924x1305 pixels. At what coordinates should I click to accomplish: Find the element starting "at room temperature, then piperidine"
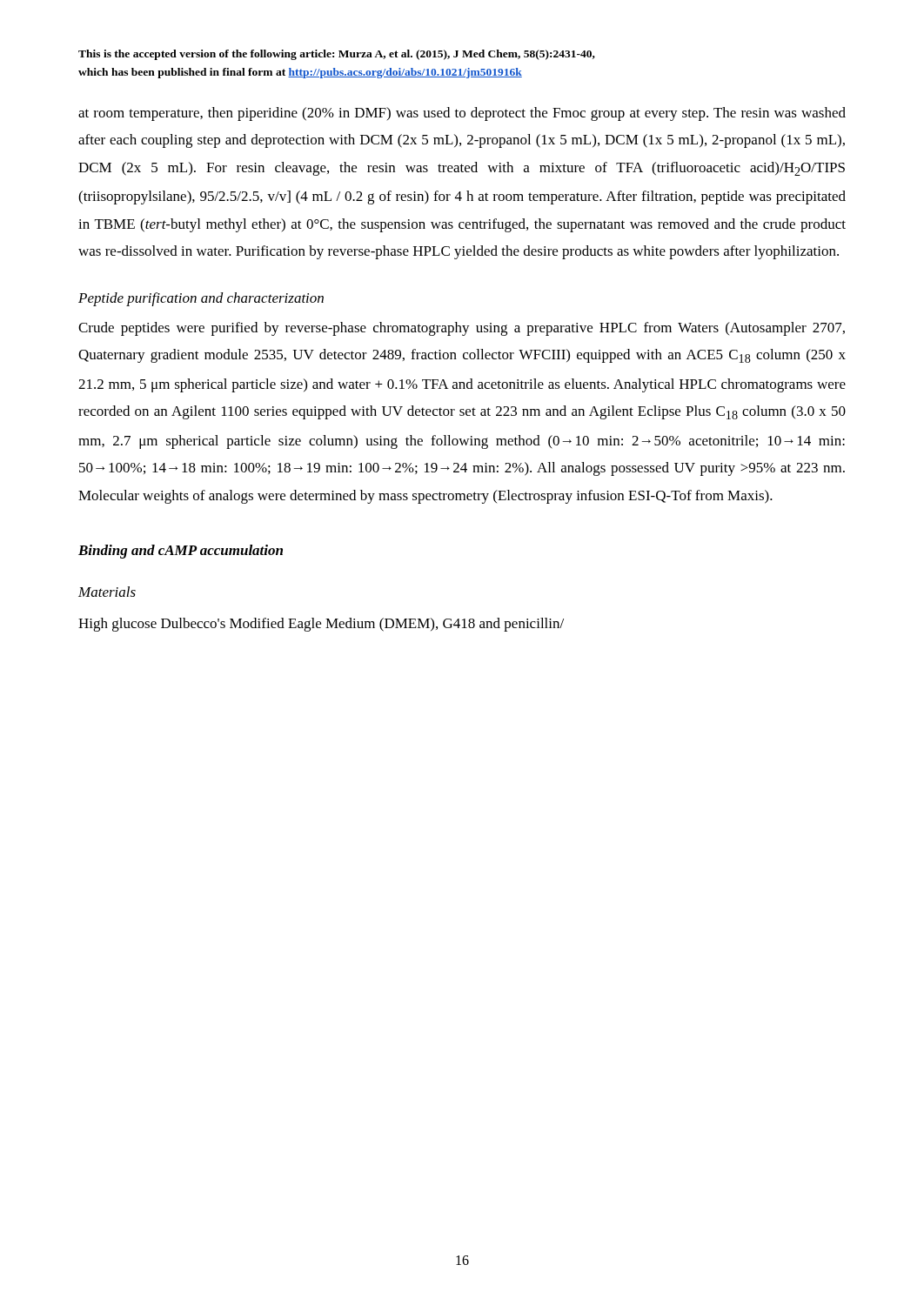coord(462,182)
